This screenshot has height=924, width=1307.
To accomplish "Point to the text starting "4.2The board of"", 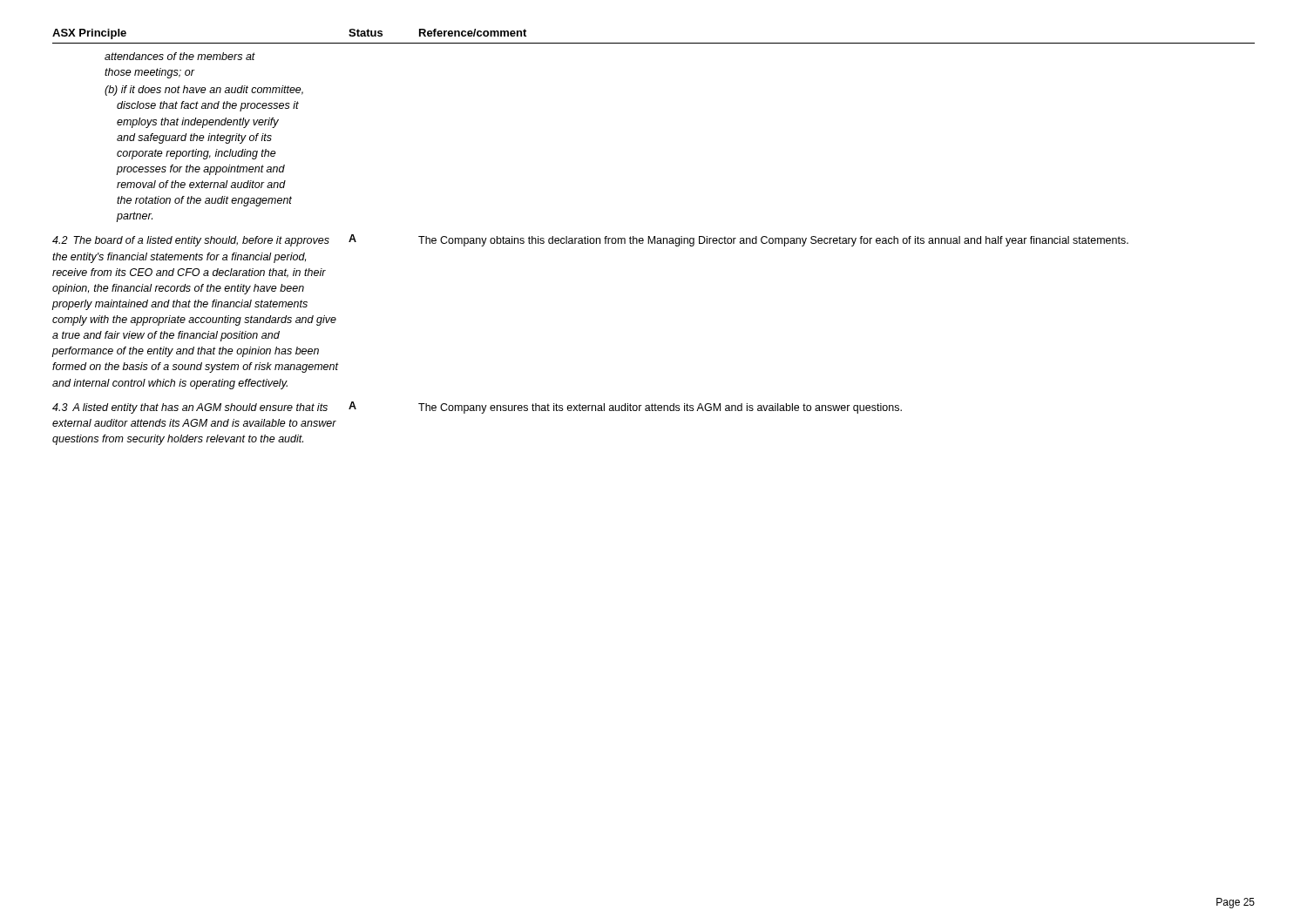I will (590, 240).
